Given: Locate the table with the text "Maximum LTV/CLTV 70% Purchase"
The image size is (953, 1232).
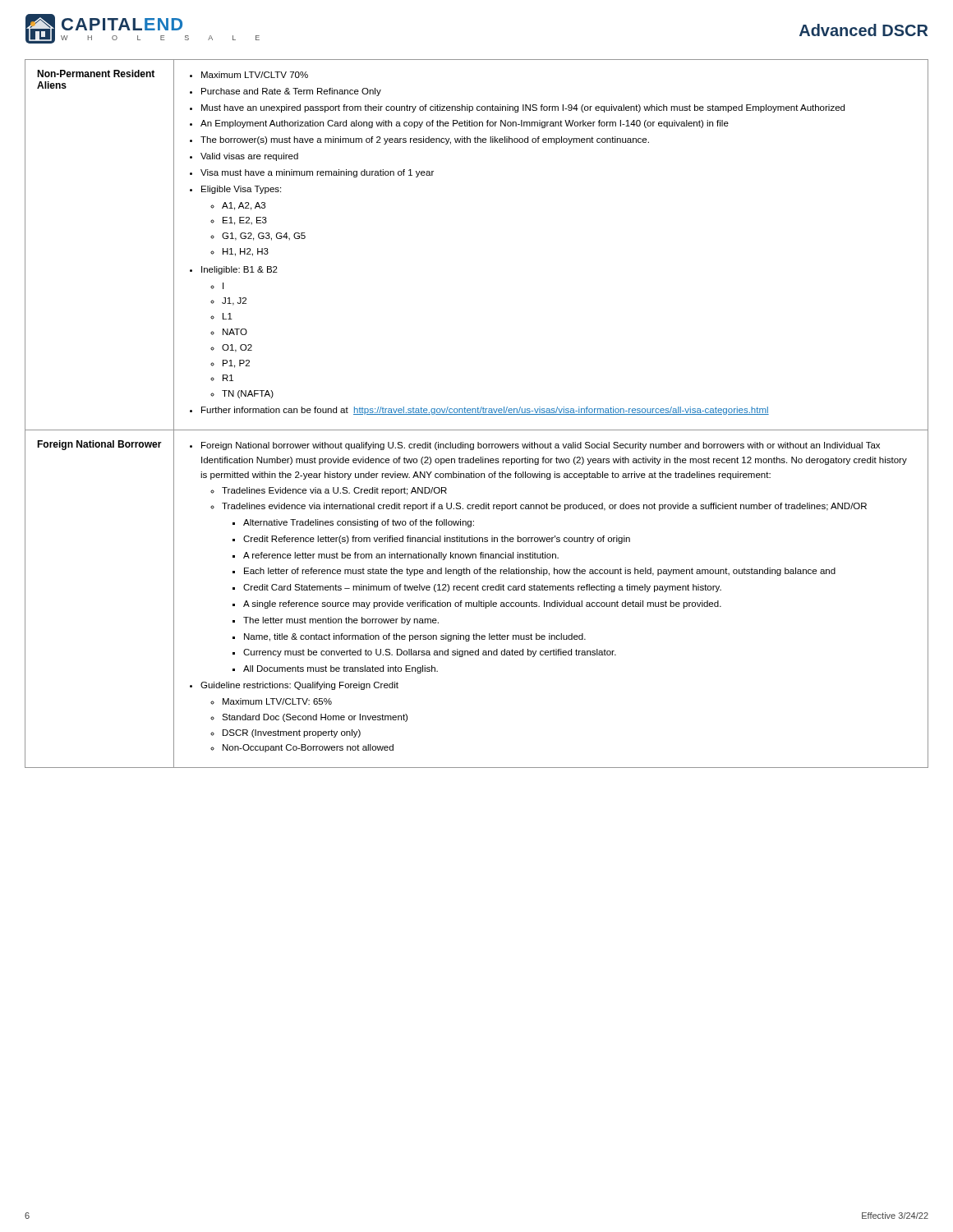Looking at the screenshot, I should 551,245.
